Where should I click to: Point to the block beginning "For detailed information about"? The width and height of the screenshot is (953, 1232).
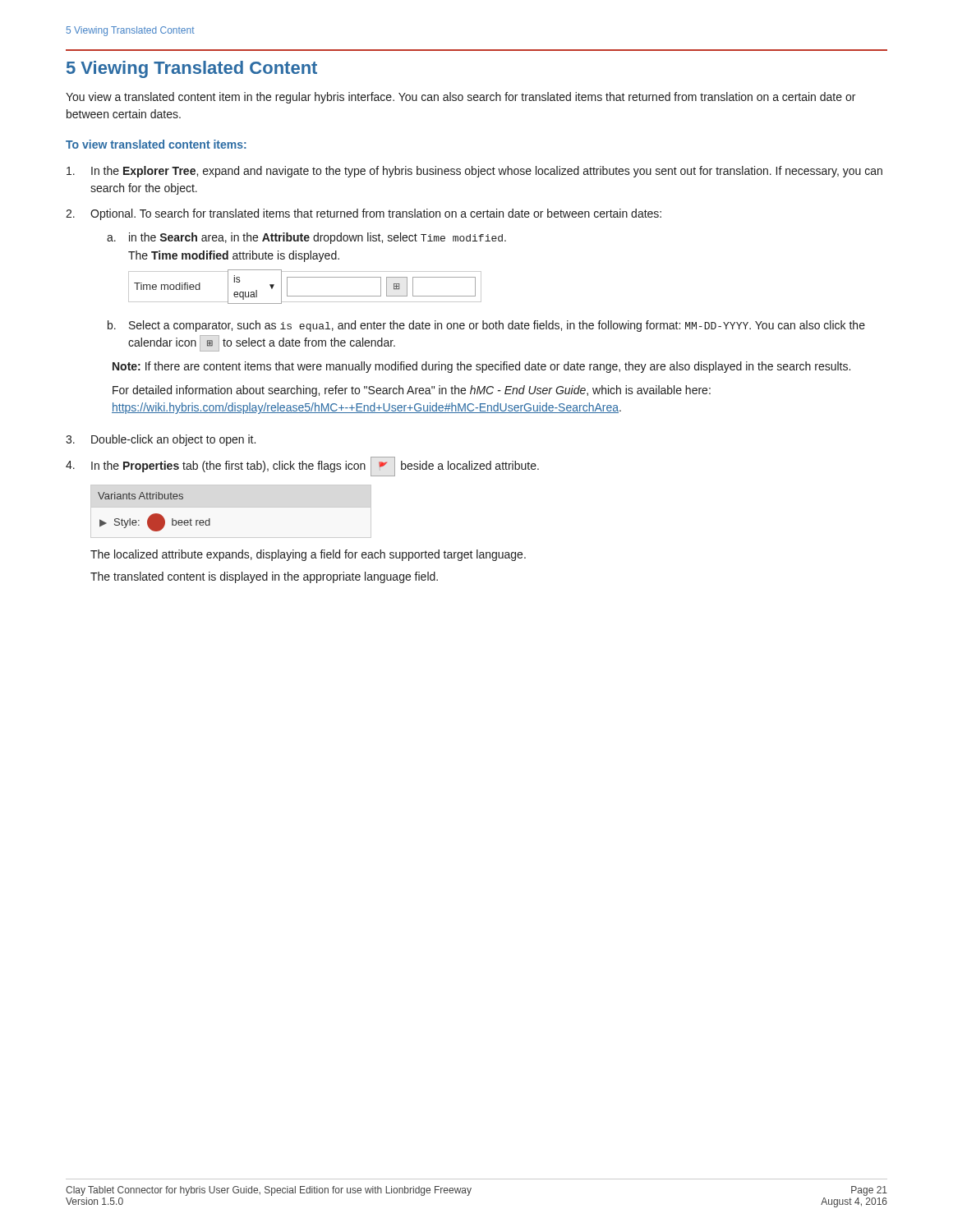pos(412,399)
